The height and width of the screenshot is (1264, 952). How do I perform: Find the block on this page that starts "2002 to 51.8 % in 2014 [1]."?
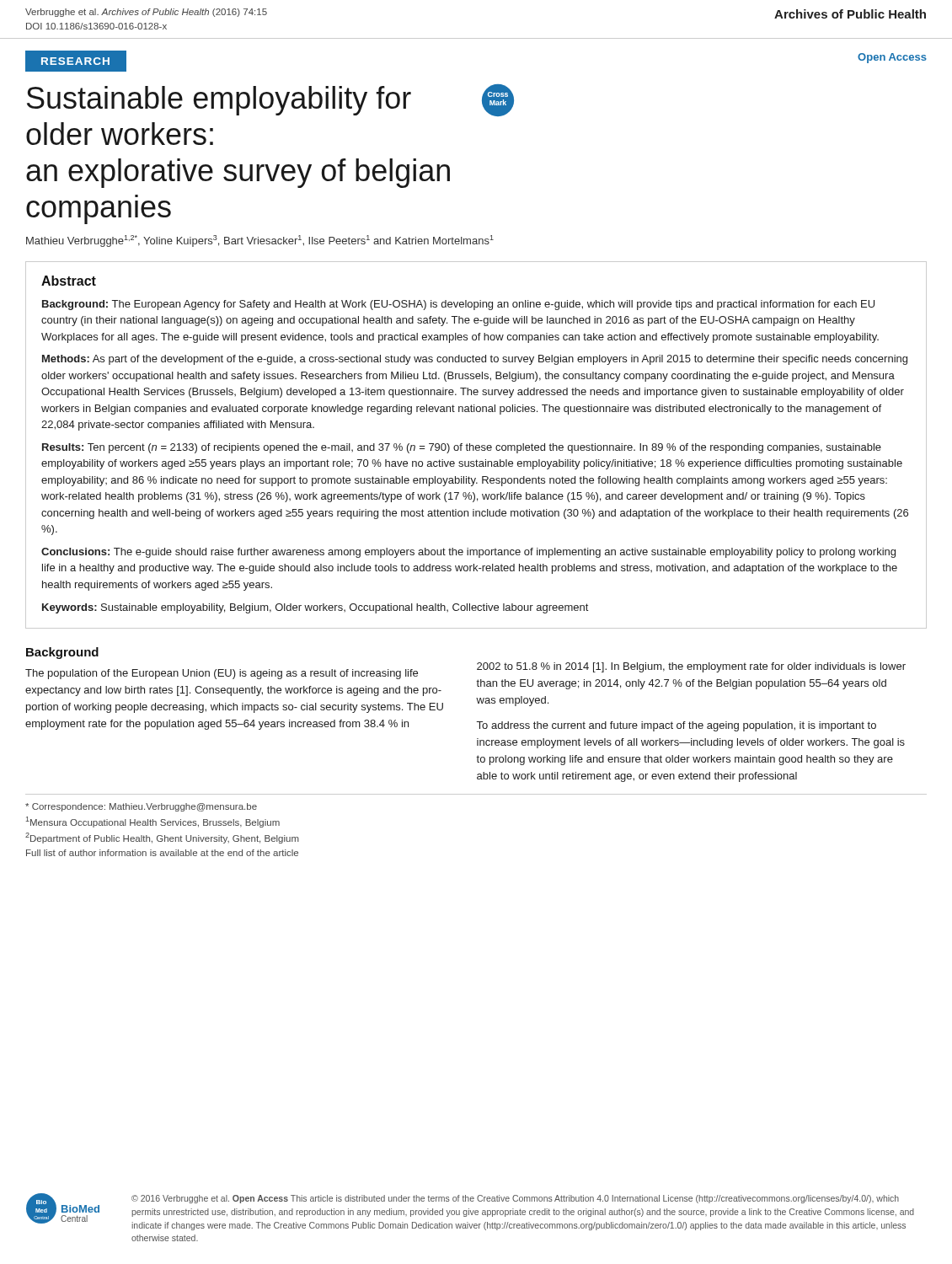pyautogui.click(x=691, y=683)
